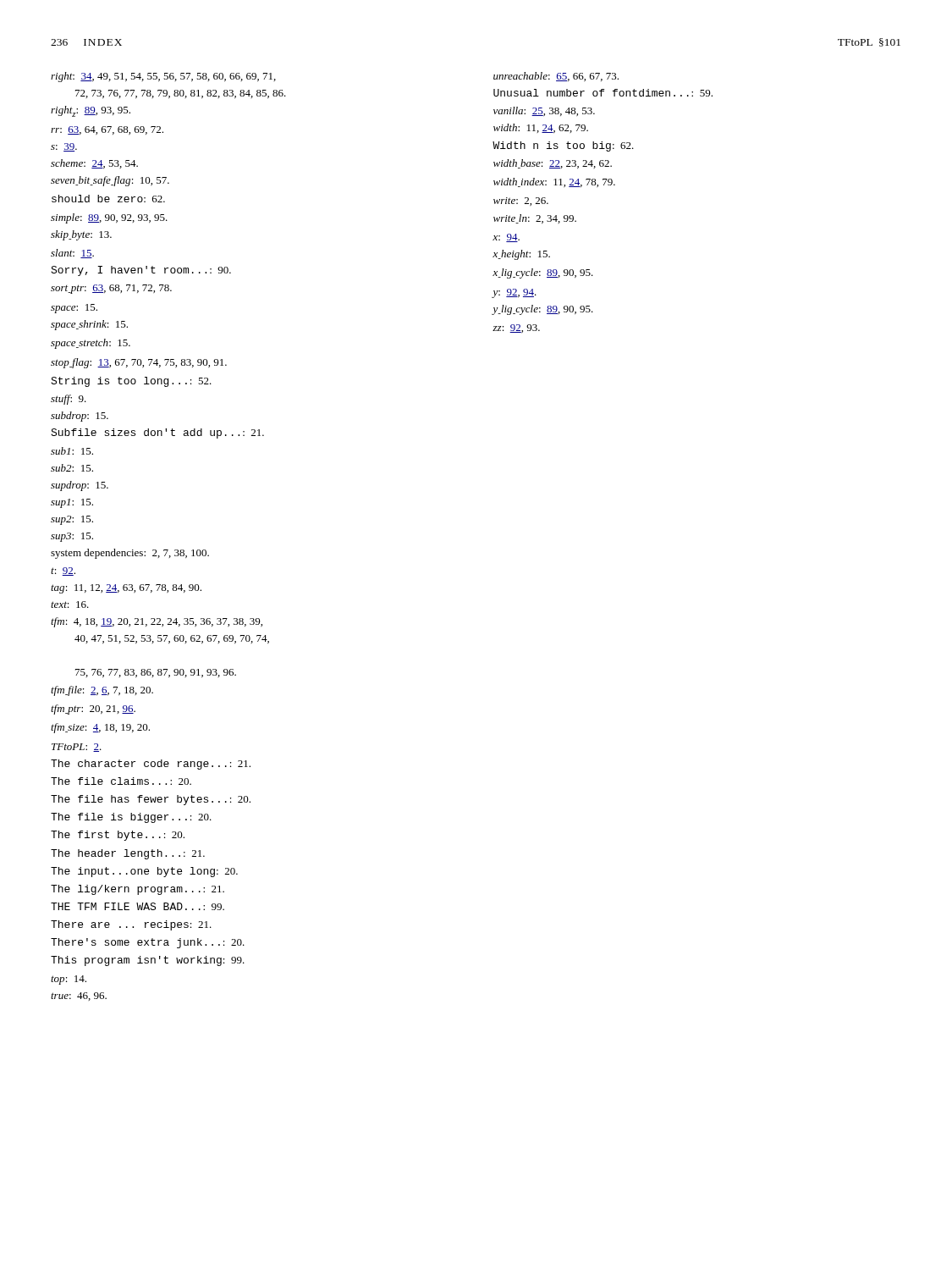
Task: Locate the list item containing "tag: 11, 12, 24, 63, 67, 78,"
Action: (x=127, y=587)
